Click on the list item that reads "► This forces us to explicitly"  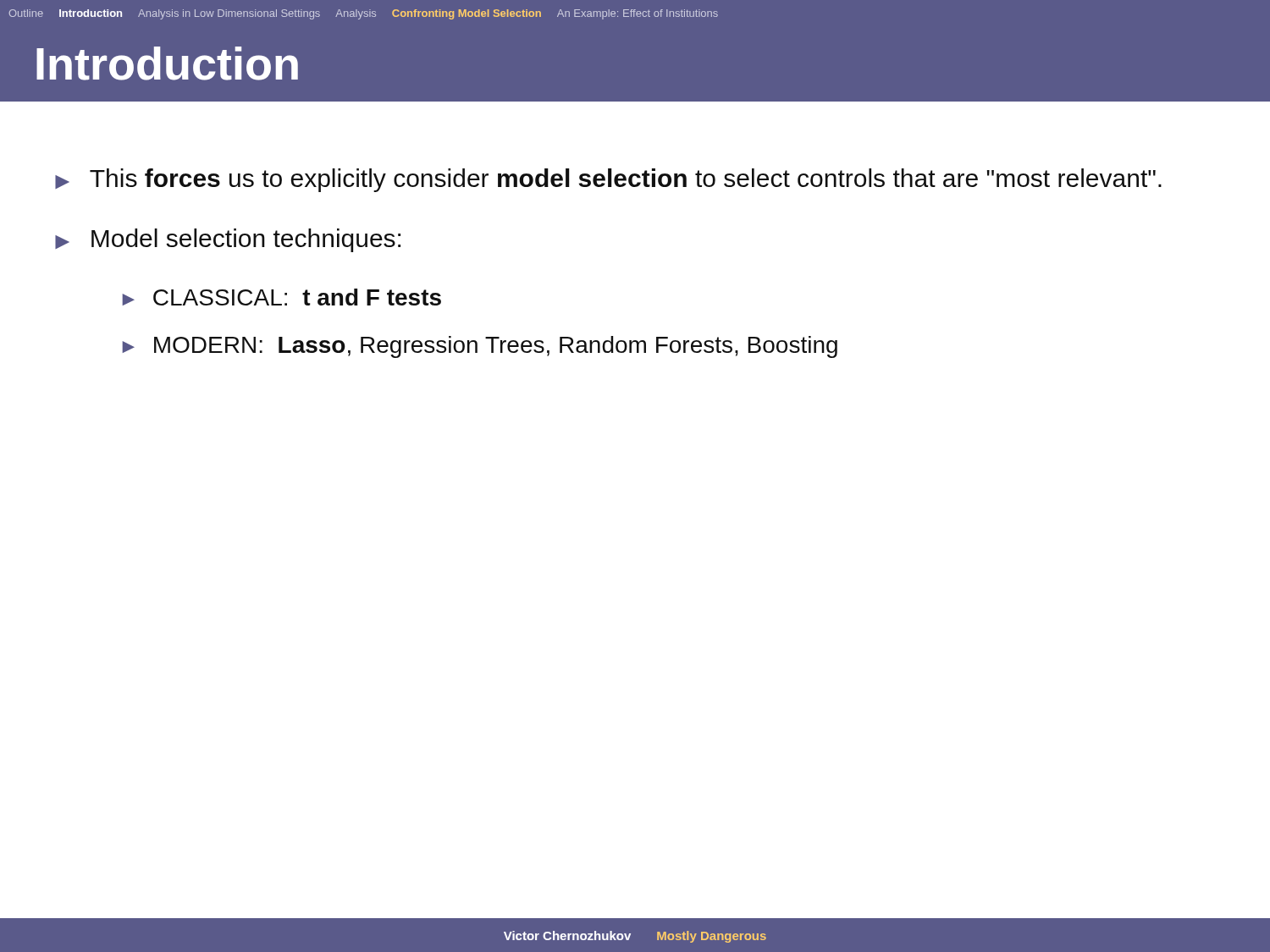(x=607, y=179)
